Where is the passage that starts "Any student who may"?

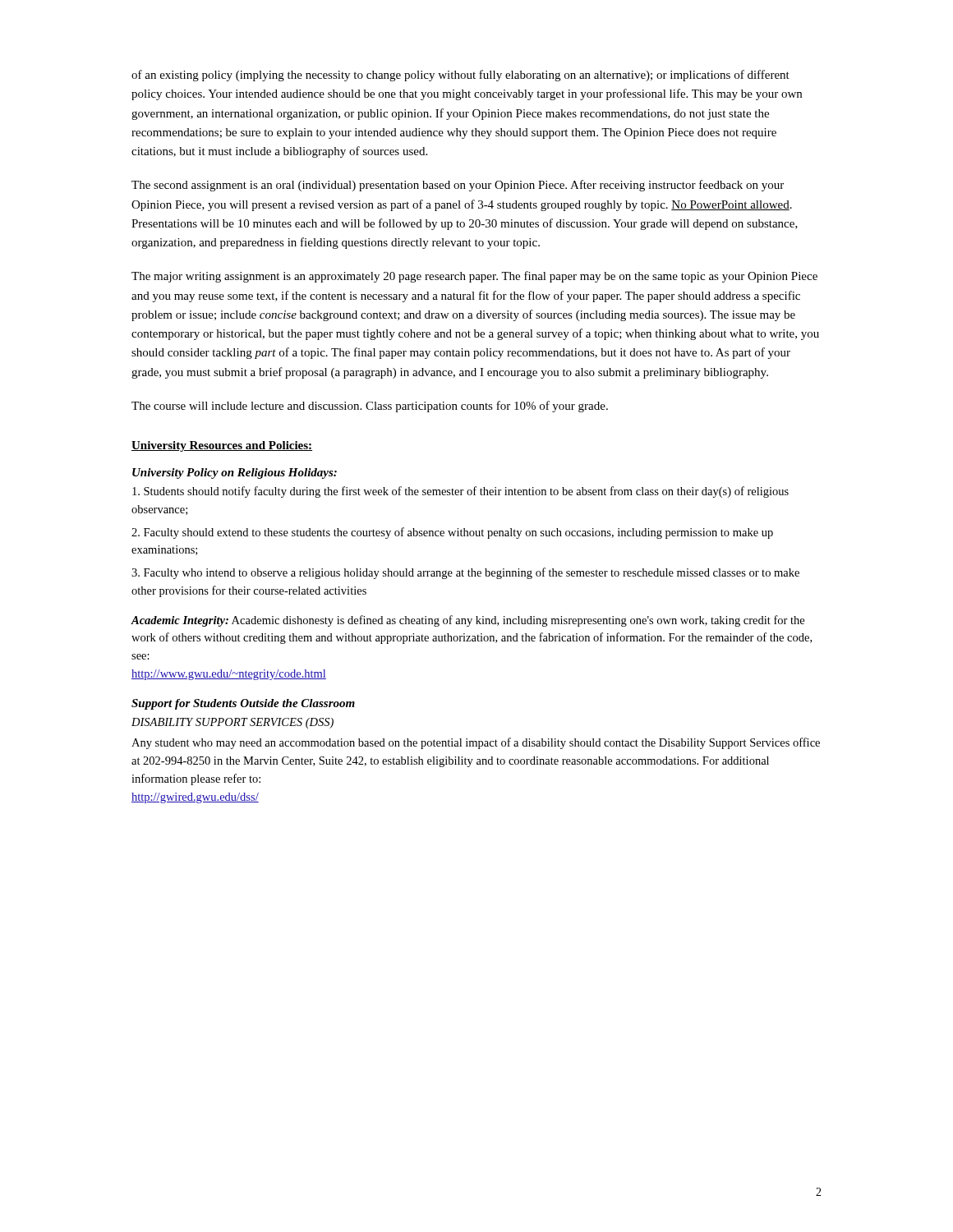pos(476,770)
